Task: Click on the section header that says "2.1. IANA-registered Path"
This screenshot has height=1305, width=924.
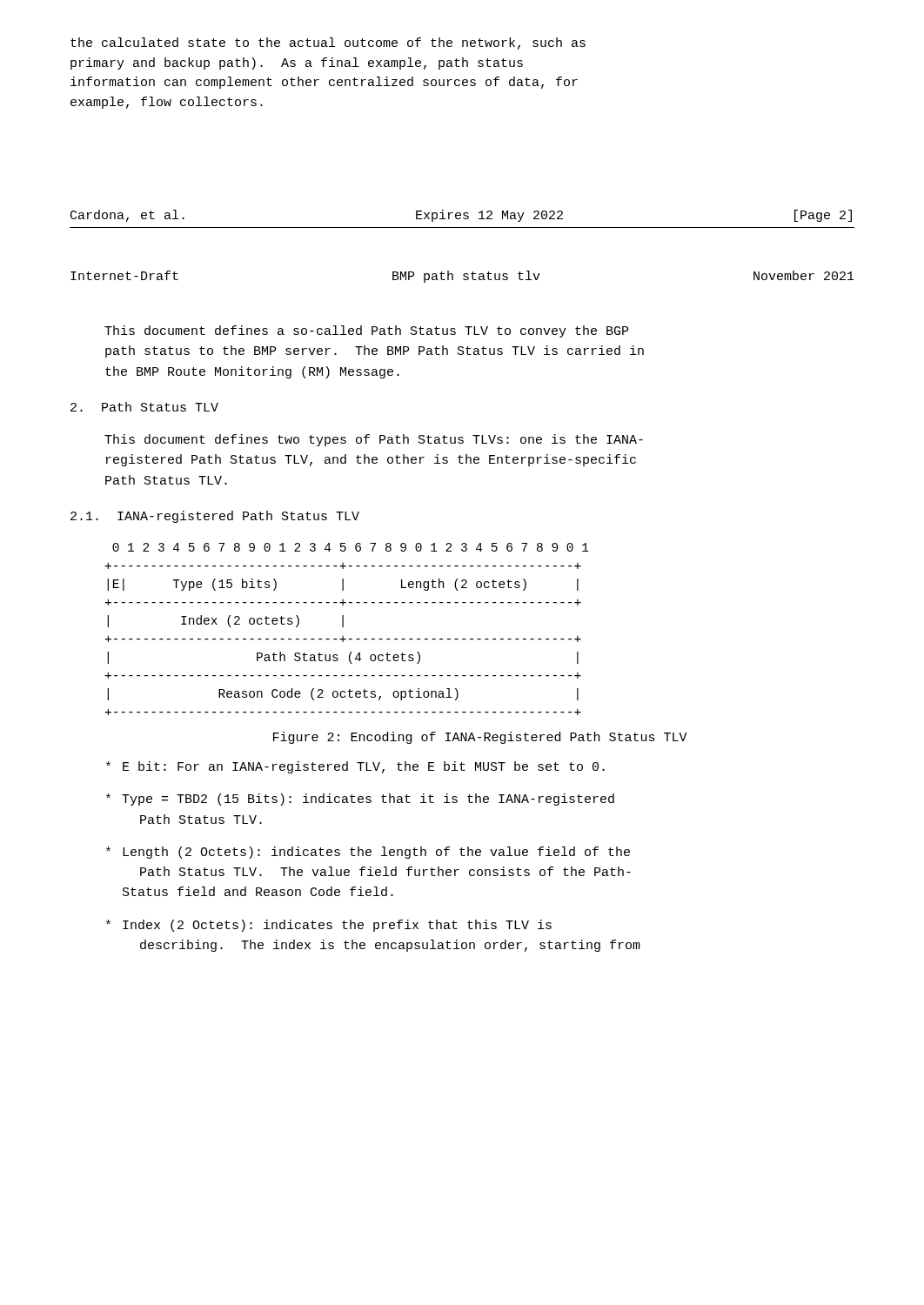Action: 215,517
